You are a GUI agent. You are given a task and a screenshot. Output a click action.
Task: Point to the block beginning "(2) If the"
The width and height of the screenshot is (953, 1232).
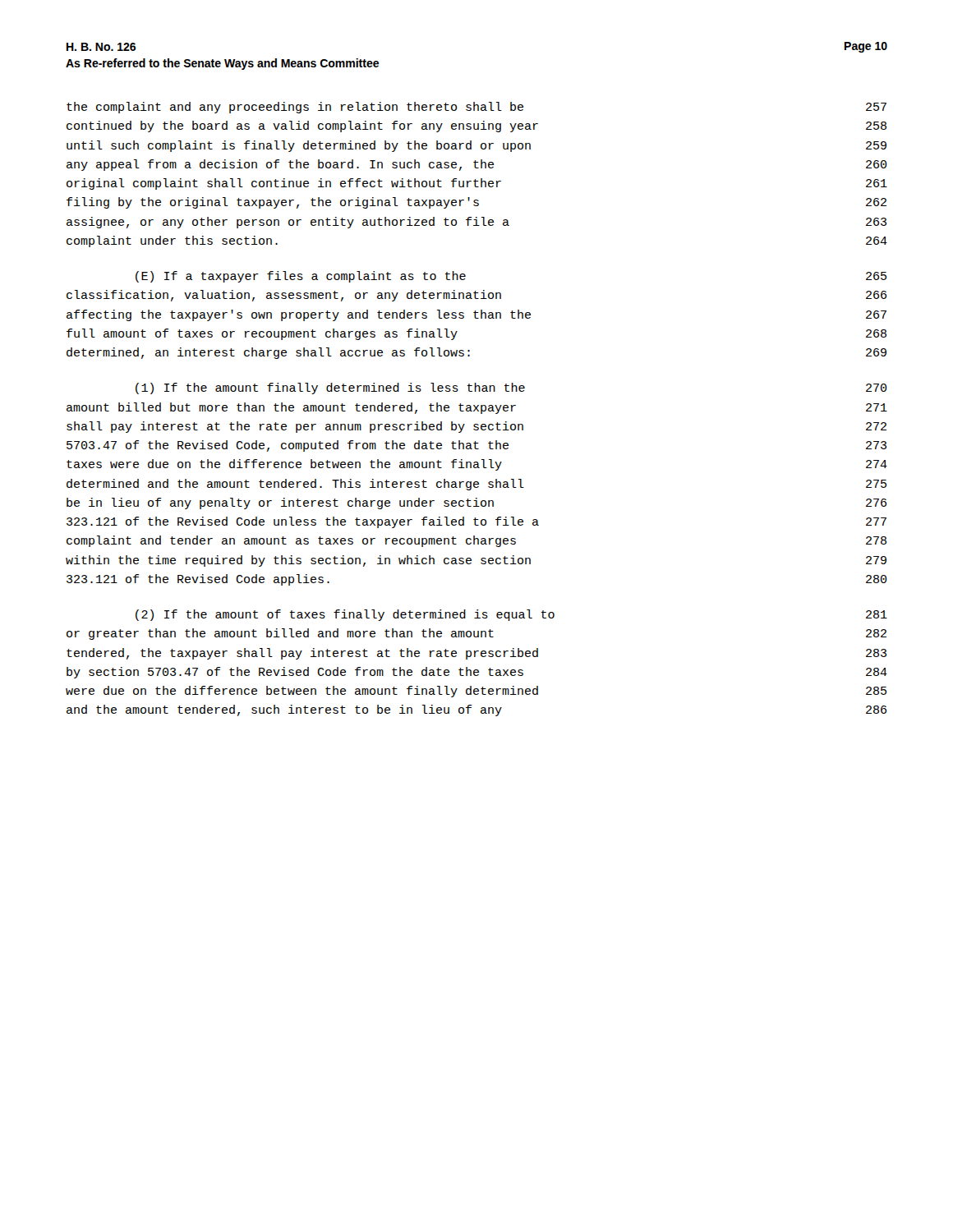pos(476,663)
